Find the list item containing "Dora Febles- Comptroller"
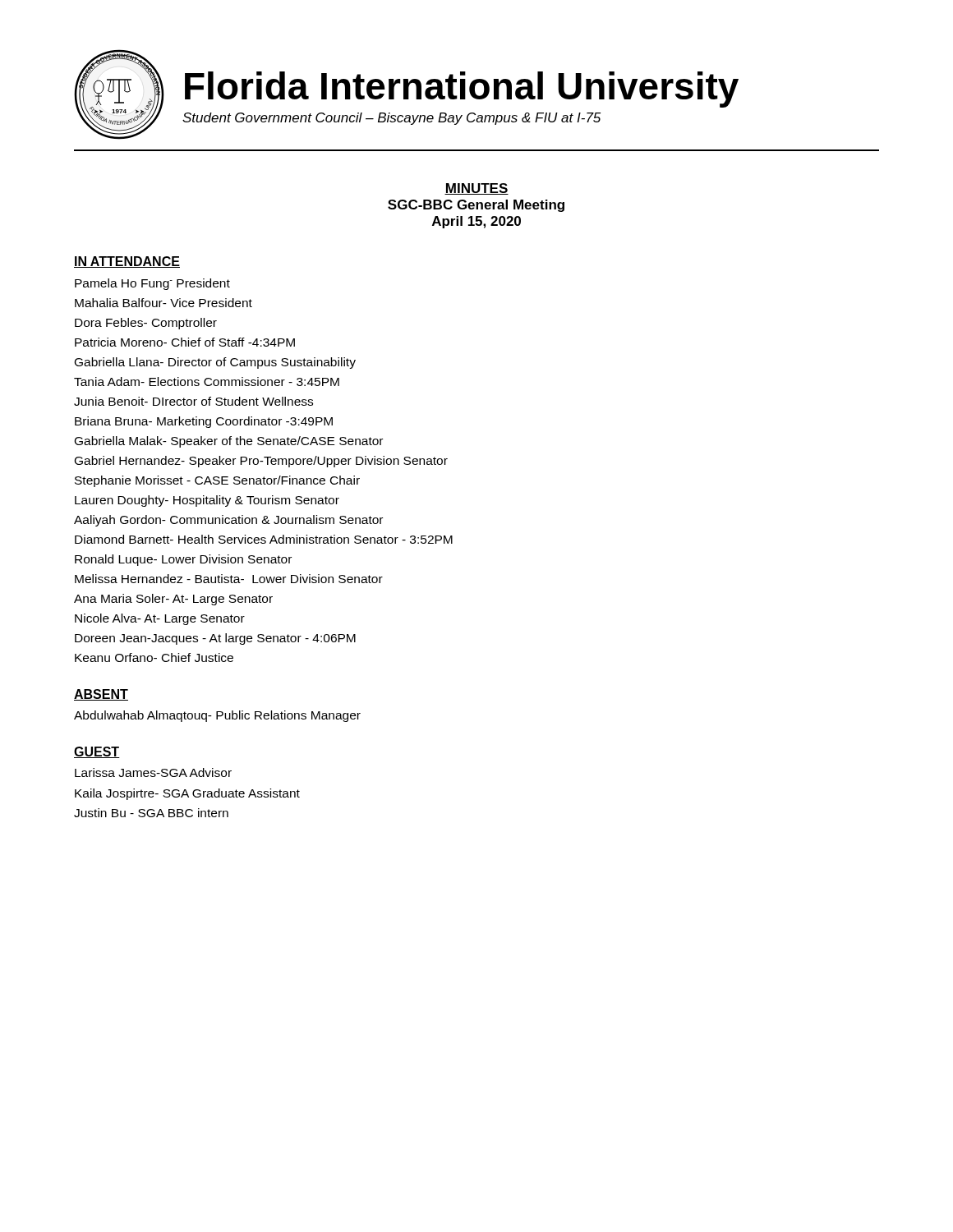This screenshot has height=1232, width=953. [145, 323]
